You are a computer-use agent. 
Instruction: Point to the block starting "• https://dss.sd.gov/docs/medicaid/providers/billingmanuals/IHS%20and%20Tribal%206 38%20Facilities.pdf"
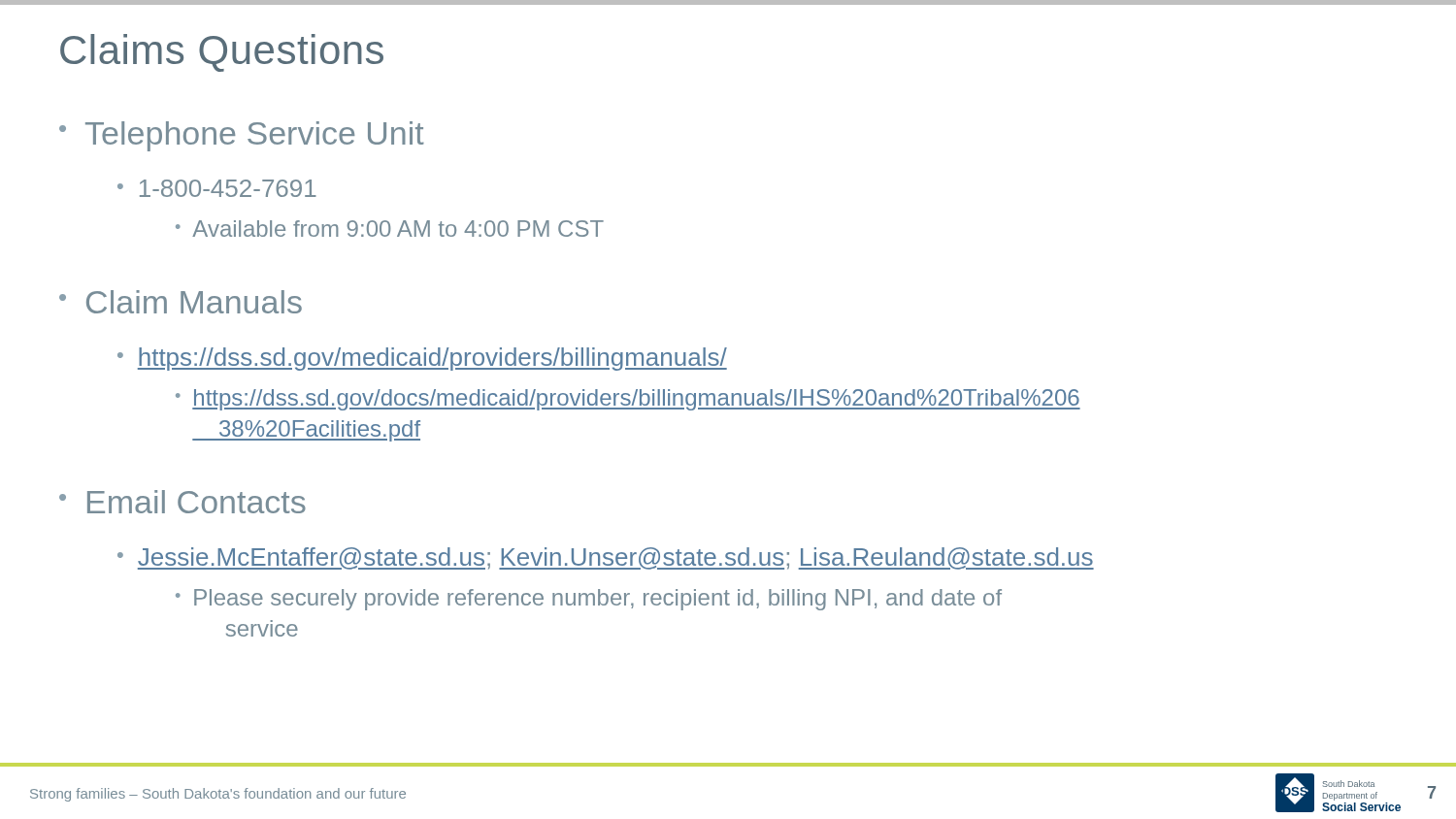[x=627, y=414]
